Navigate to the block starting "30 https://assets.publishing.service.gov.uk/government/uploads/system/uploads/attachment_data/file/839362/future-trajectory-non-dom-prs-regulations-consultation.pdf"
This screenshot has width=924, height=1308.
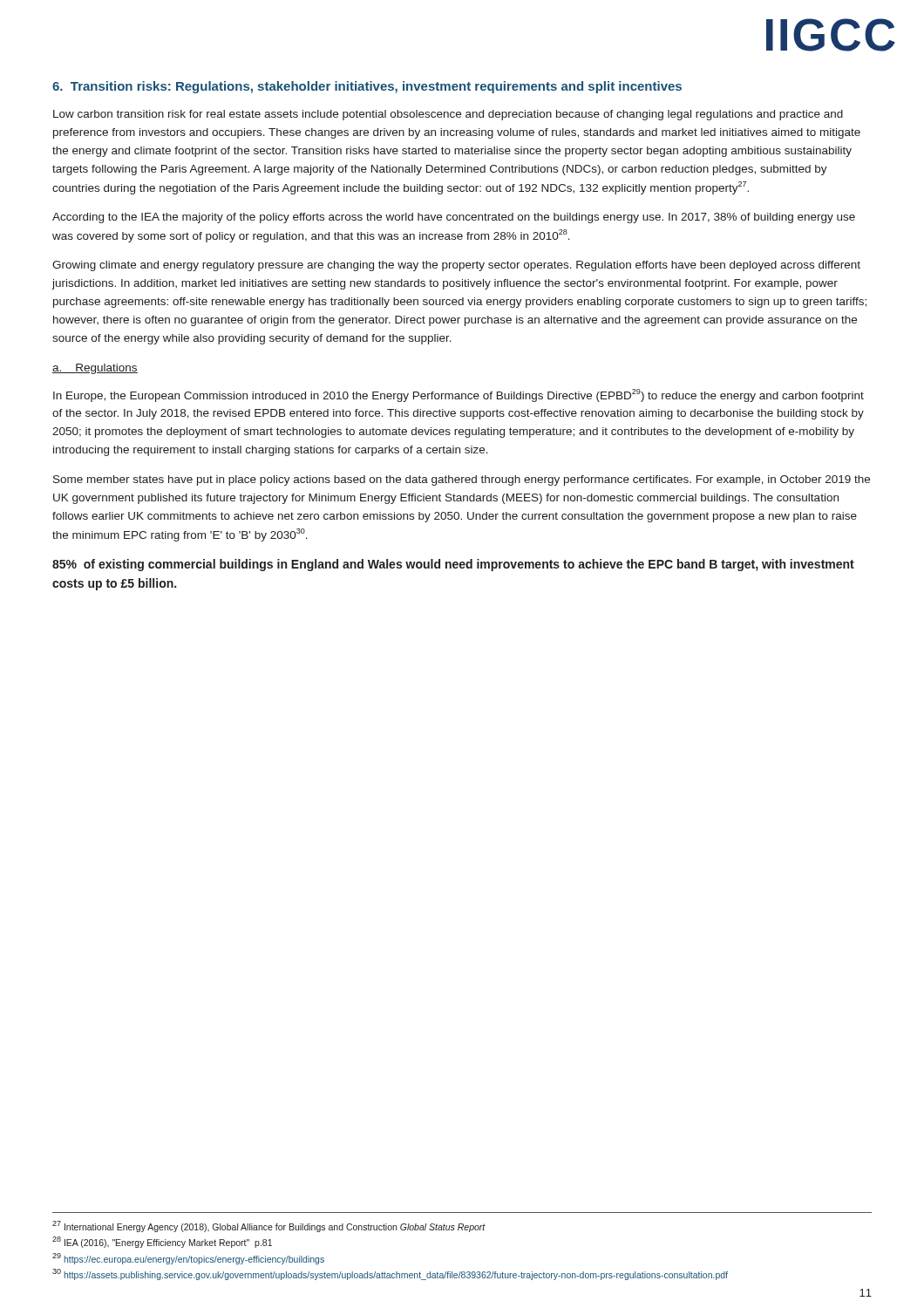pyautogui.click(x=390, y=1273)
